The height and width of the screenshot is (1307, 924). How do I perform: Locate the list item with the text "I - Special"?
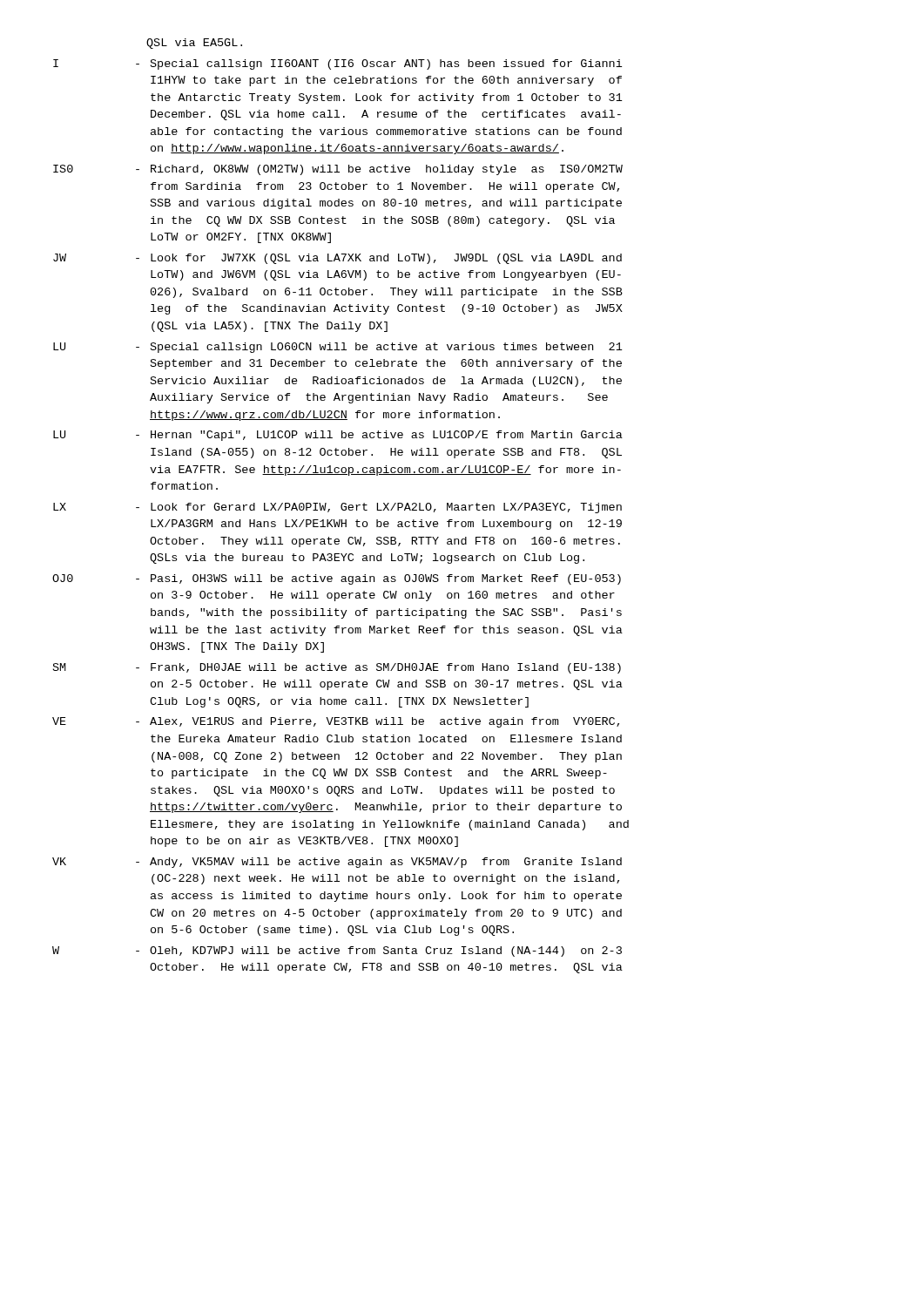point(462,107)
